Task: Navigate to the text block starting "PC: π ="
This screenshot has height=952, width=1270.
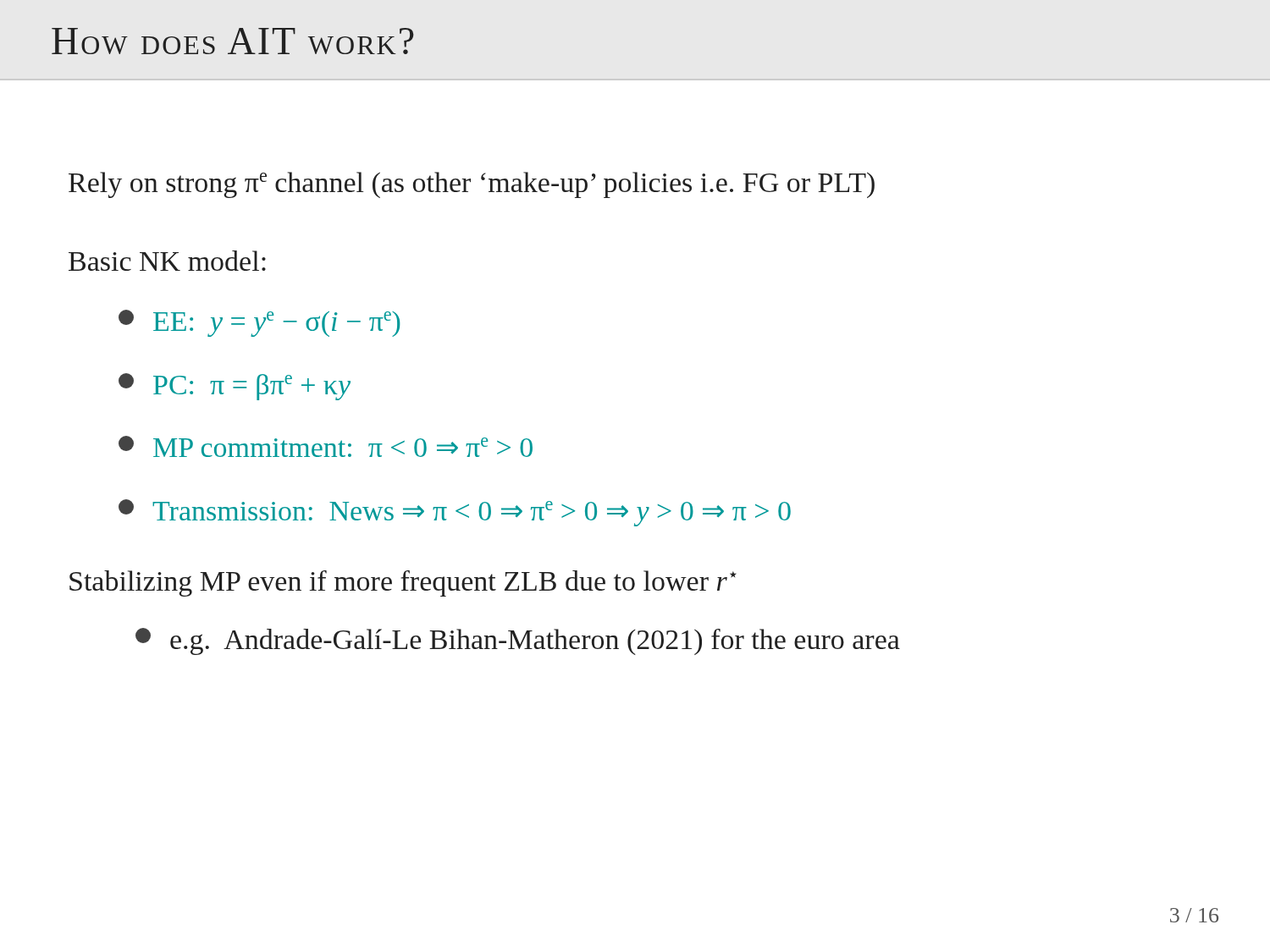Action: click(235, 385)
